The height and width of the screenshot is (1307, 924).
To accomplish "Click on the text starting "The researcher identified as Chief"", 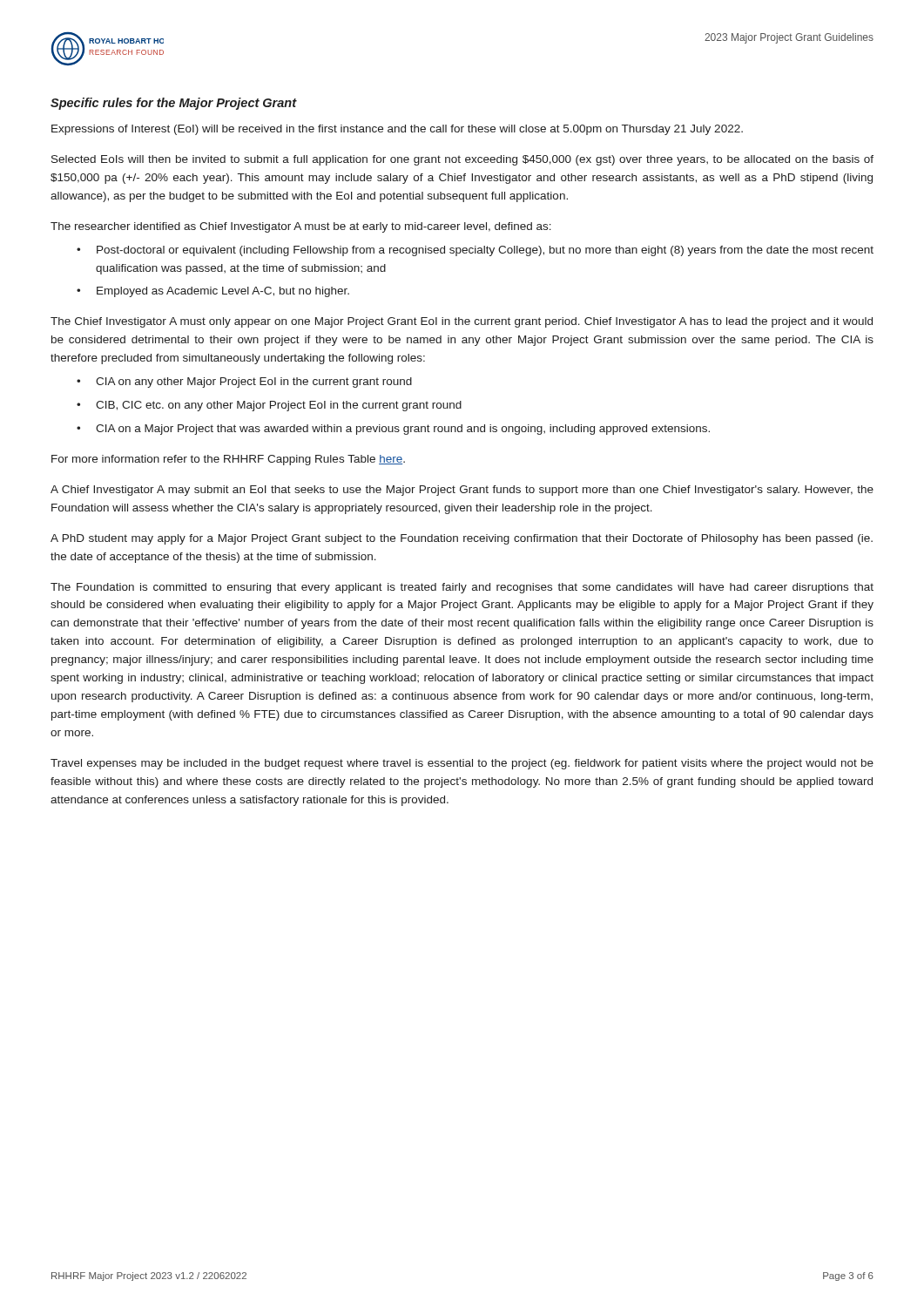I will click(x=301, y=226).
